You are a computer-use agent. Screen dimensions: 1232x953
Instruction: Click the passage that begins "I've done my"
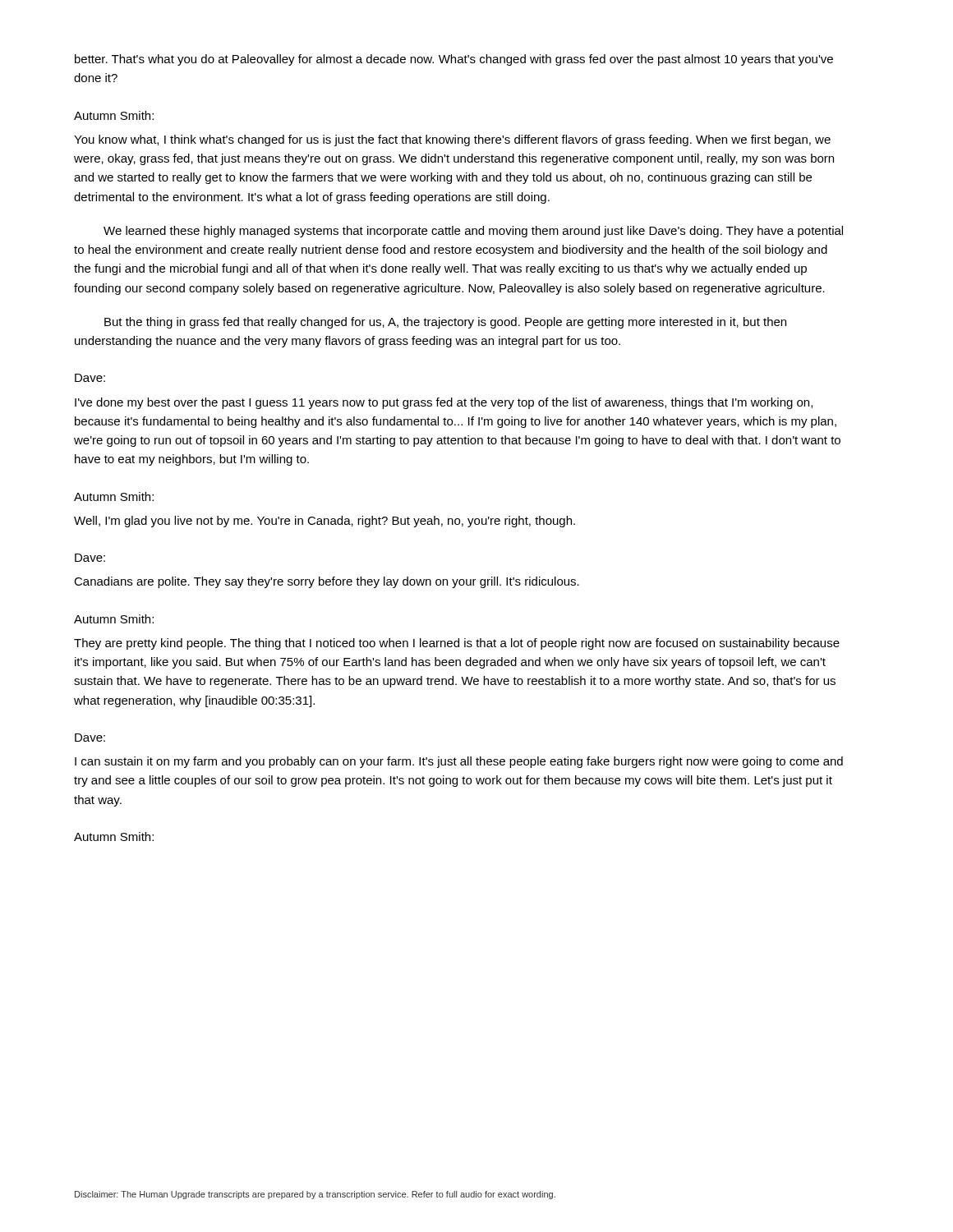pos(457,430)
